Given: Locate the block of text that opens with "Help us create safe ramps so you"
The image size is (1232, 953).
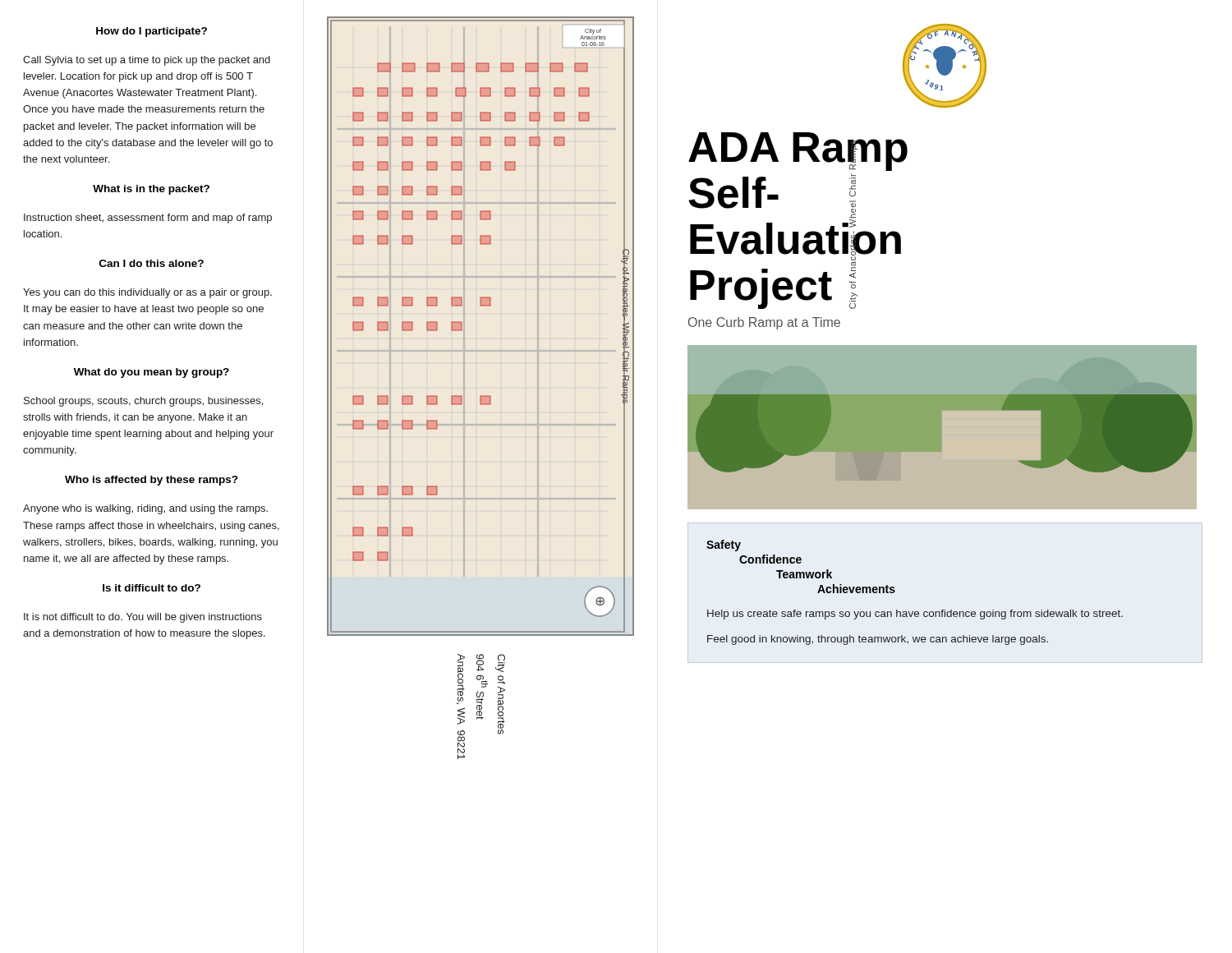Looking at the screenshot, I should 915,613.
